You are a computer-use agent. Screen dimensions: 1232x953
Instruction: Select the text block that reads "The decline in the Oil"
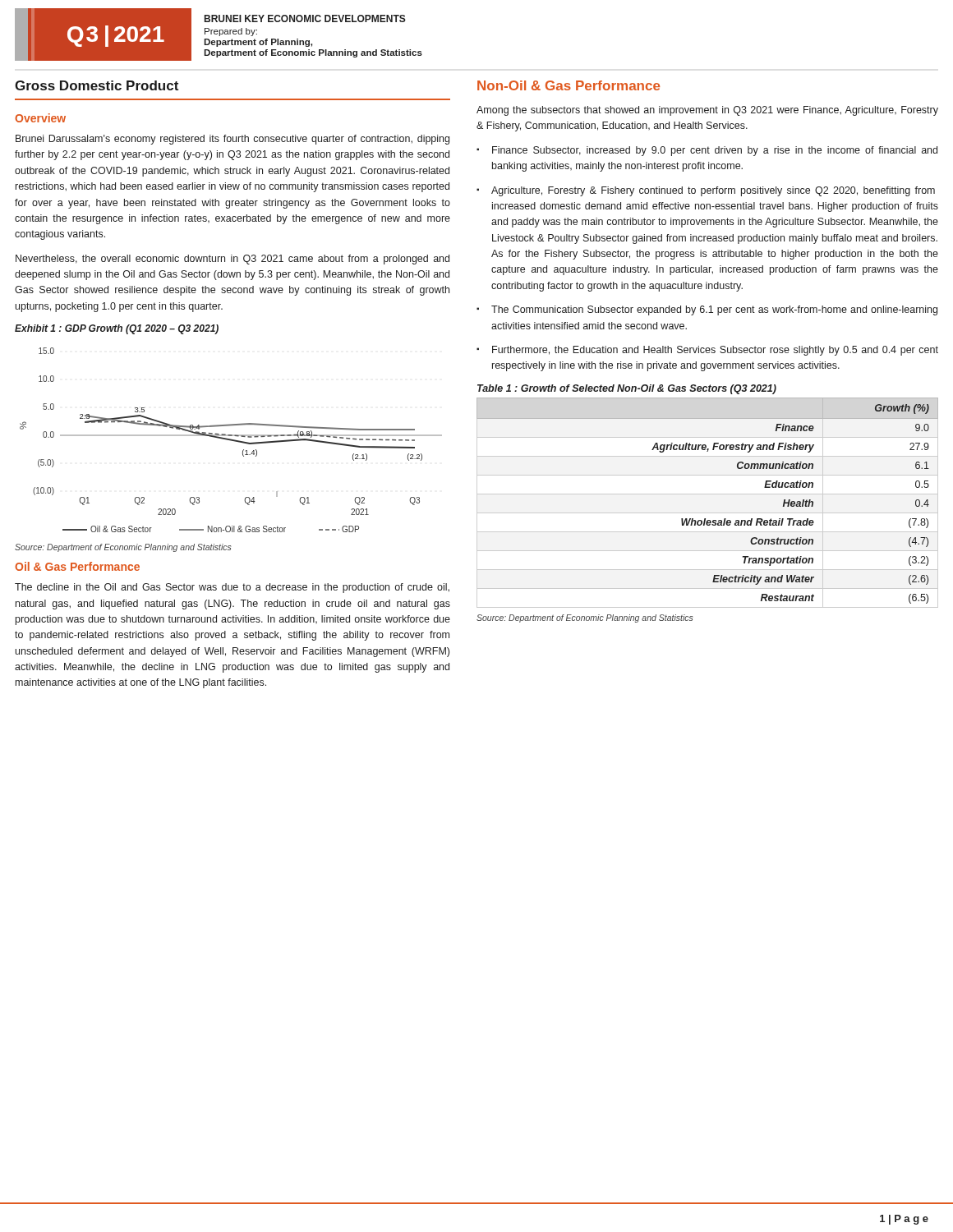[x=232, y=635]
